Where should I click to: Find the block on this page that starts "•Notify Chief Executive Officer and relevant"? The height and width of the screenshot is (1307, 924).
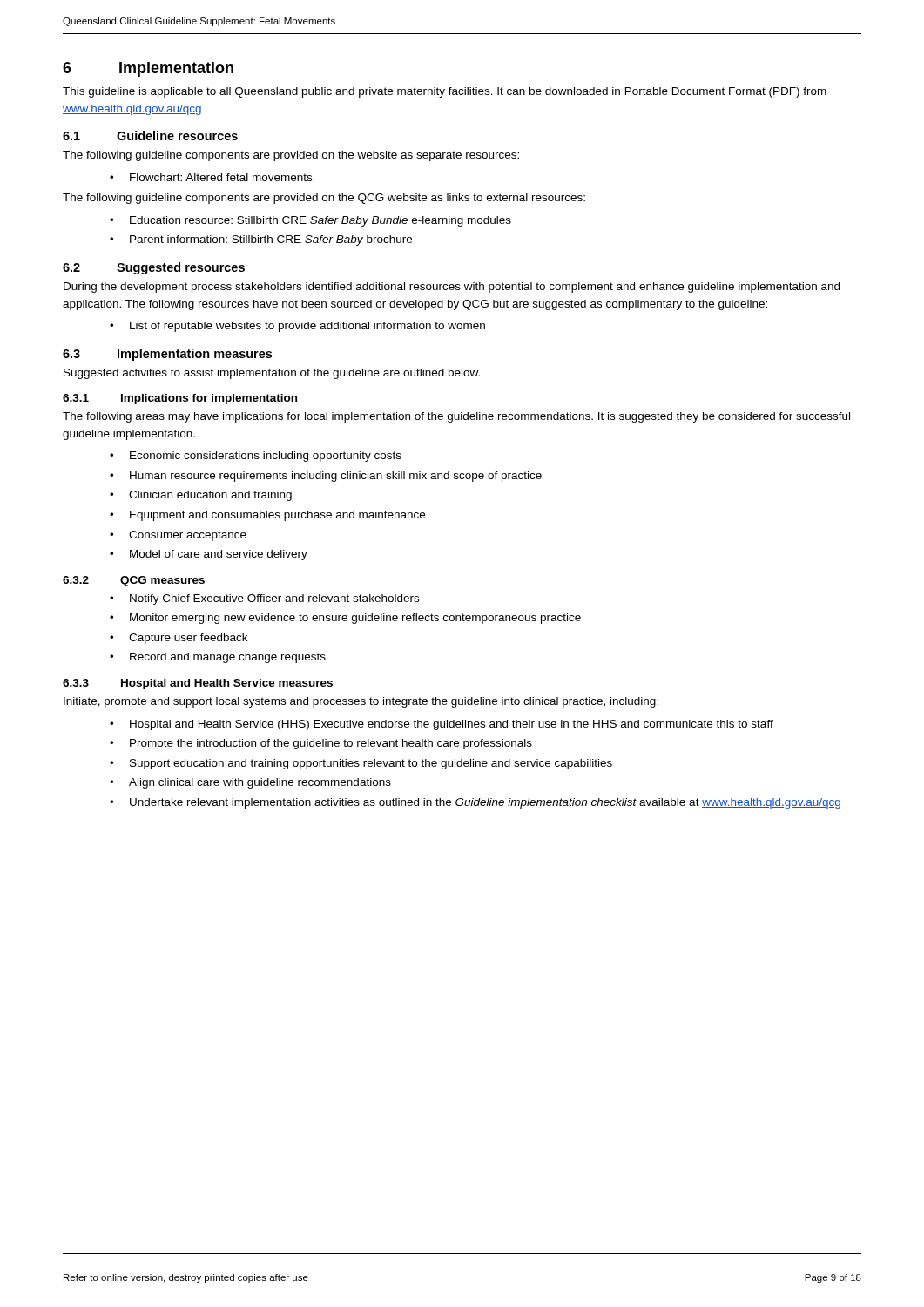265,598
